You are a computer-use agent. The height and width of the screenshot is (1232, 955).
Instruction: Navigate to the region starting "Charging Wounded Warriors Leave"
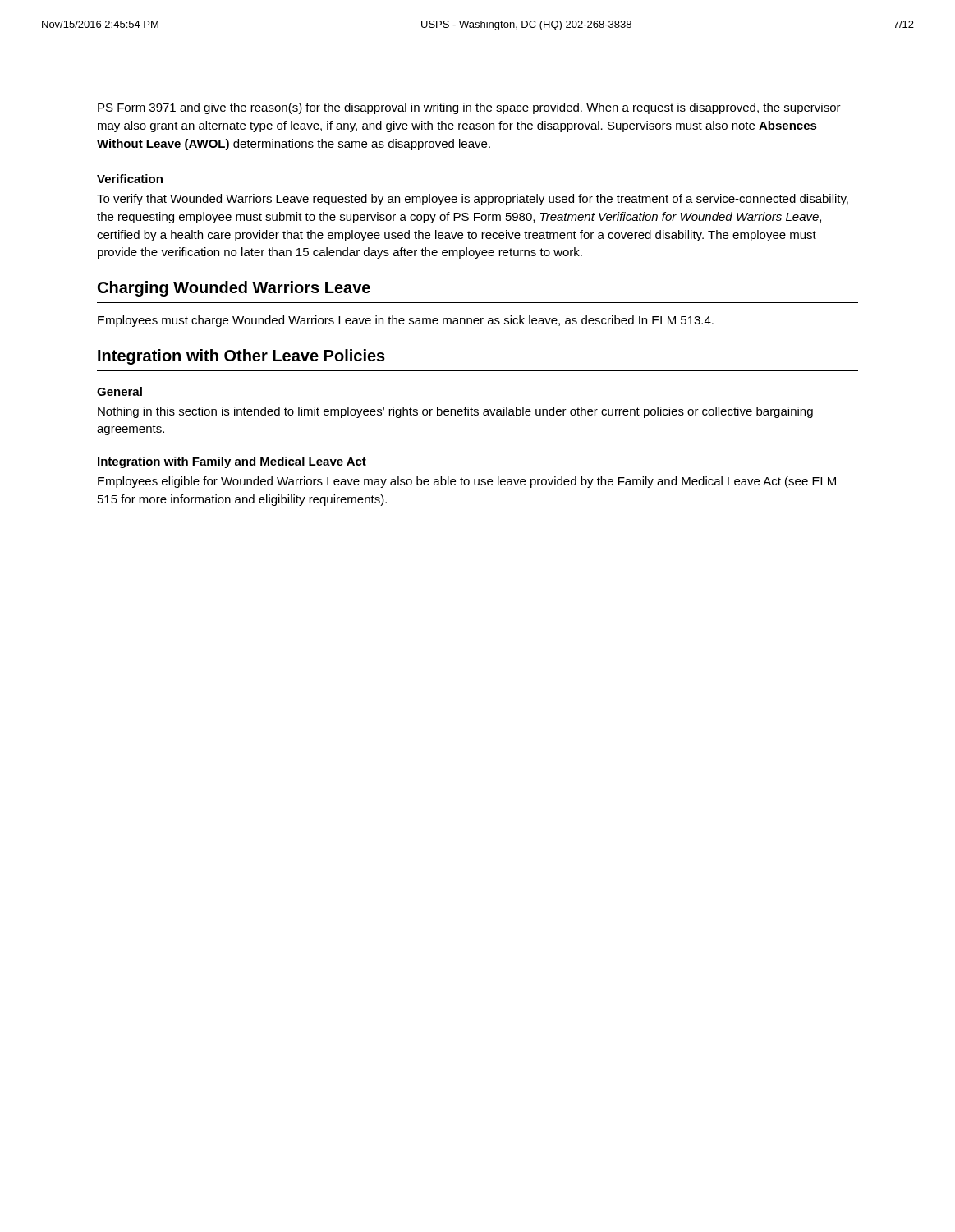click(x=234, y=287)
